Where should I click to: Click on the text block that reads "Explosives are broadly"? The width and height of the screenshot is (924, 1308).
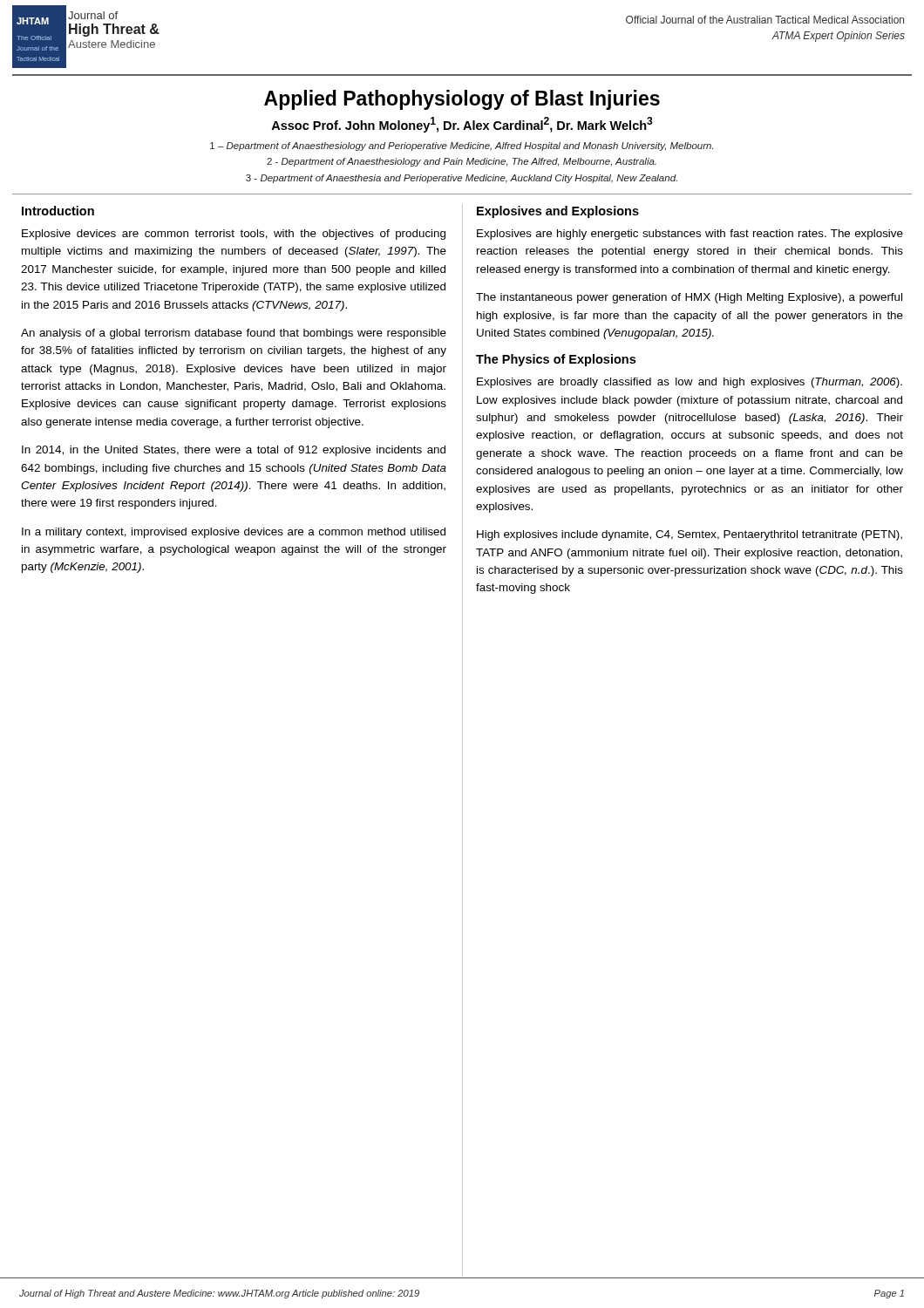(x=690, y=444)
